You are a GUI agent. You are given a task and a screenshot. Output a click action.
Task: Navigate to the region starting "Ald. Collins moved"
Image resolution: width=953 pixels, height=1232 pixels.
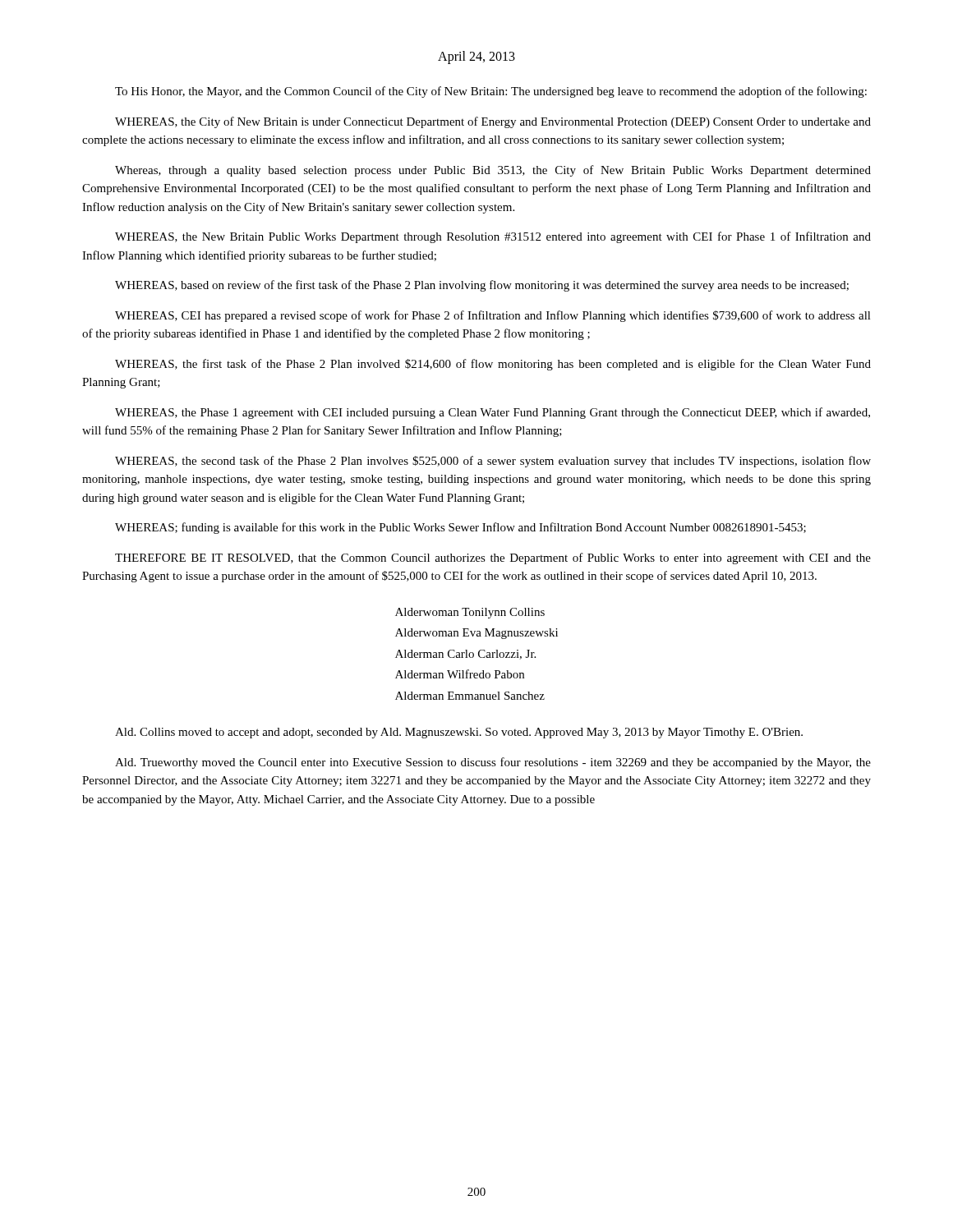pyautogui.click(x=459, y=732)
